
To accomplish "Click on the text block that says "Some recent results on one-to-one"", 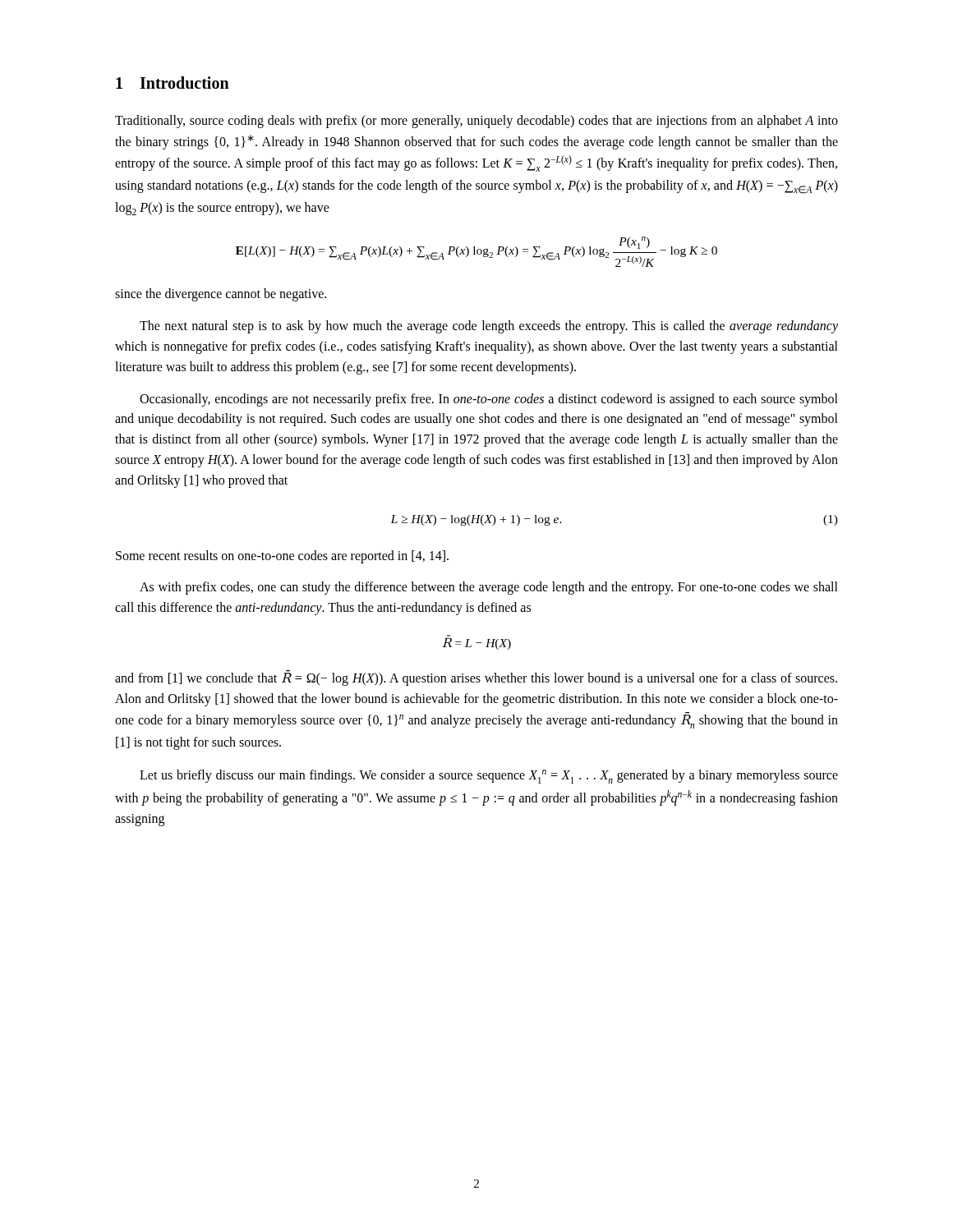I will click(x=476, y=582).
